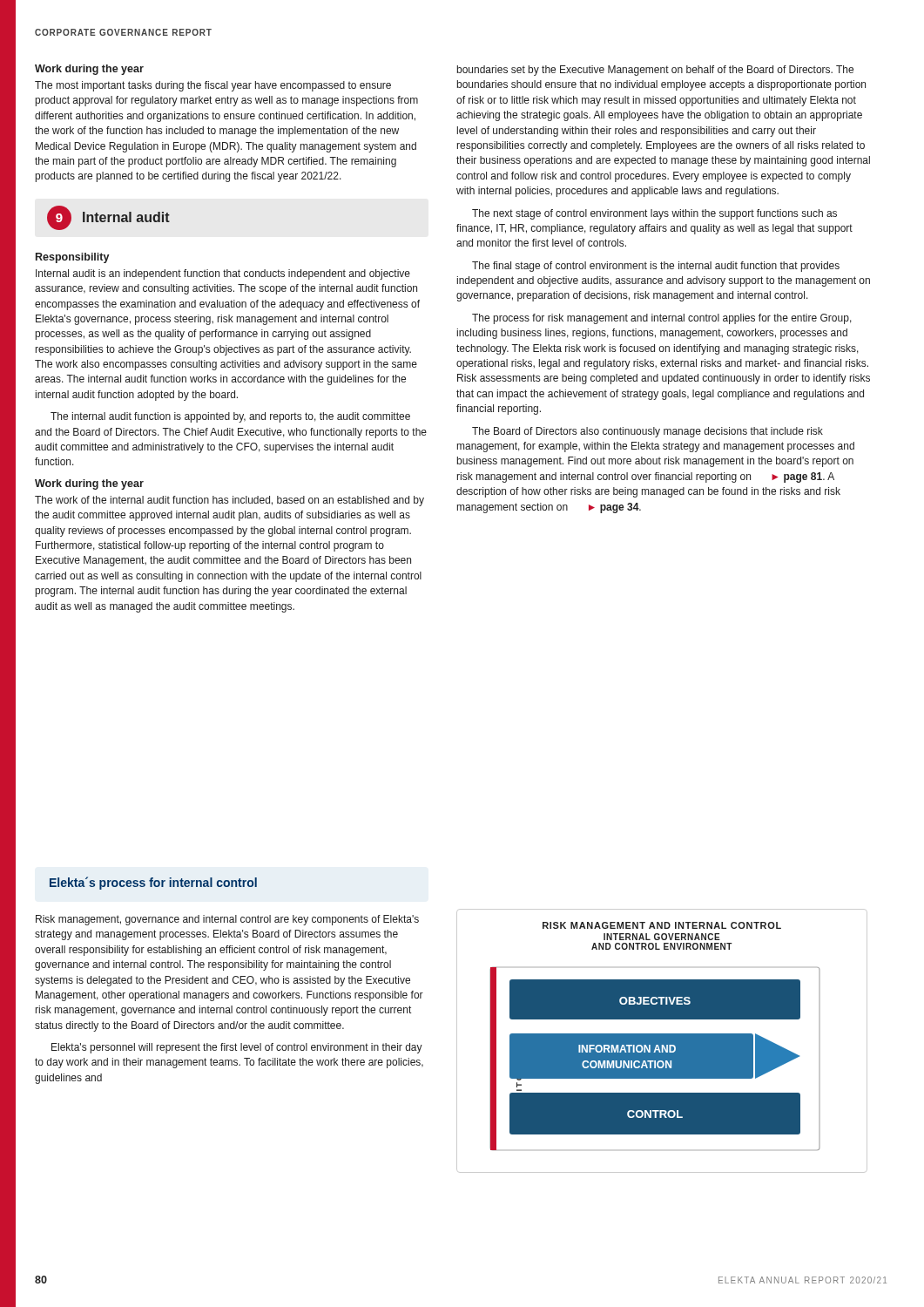Screen dimensions: 1307x924
Task: Click on the text block starting "Risk management, governance and"
Action: pos(232,999)
